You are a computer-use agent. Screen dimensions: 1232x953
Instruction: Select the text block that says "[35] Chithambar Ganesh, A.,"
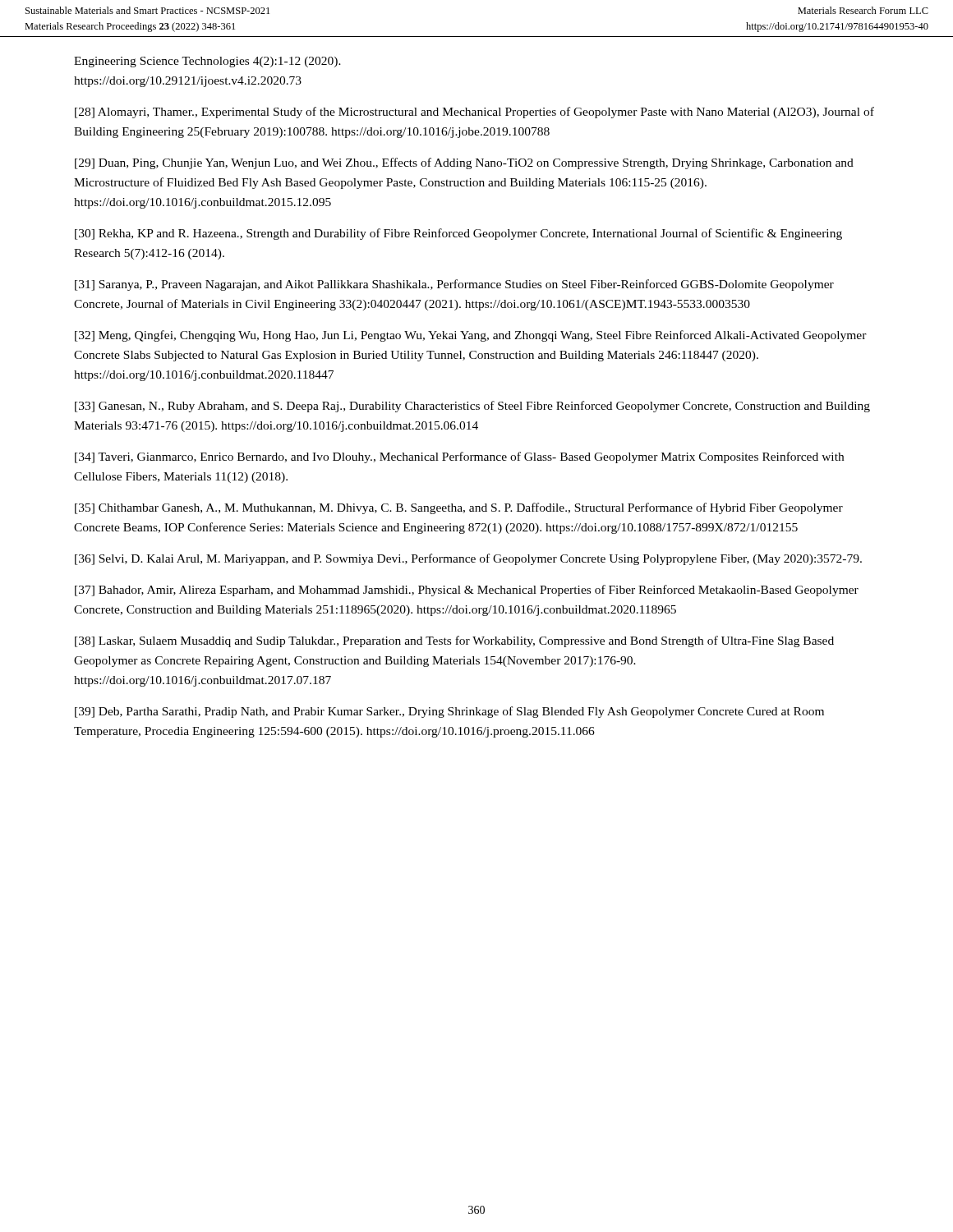point(458,517)
